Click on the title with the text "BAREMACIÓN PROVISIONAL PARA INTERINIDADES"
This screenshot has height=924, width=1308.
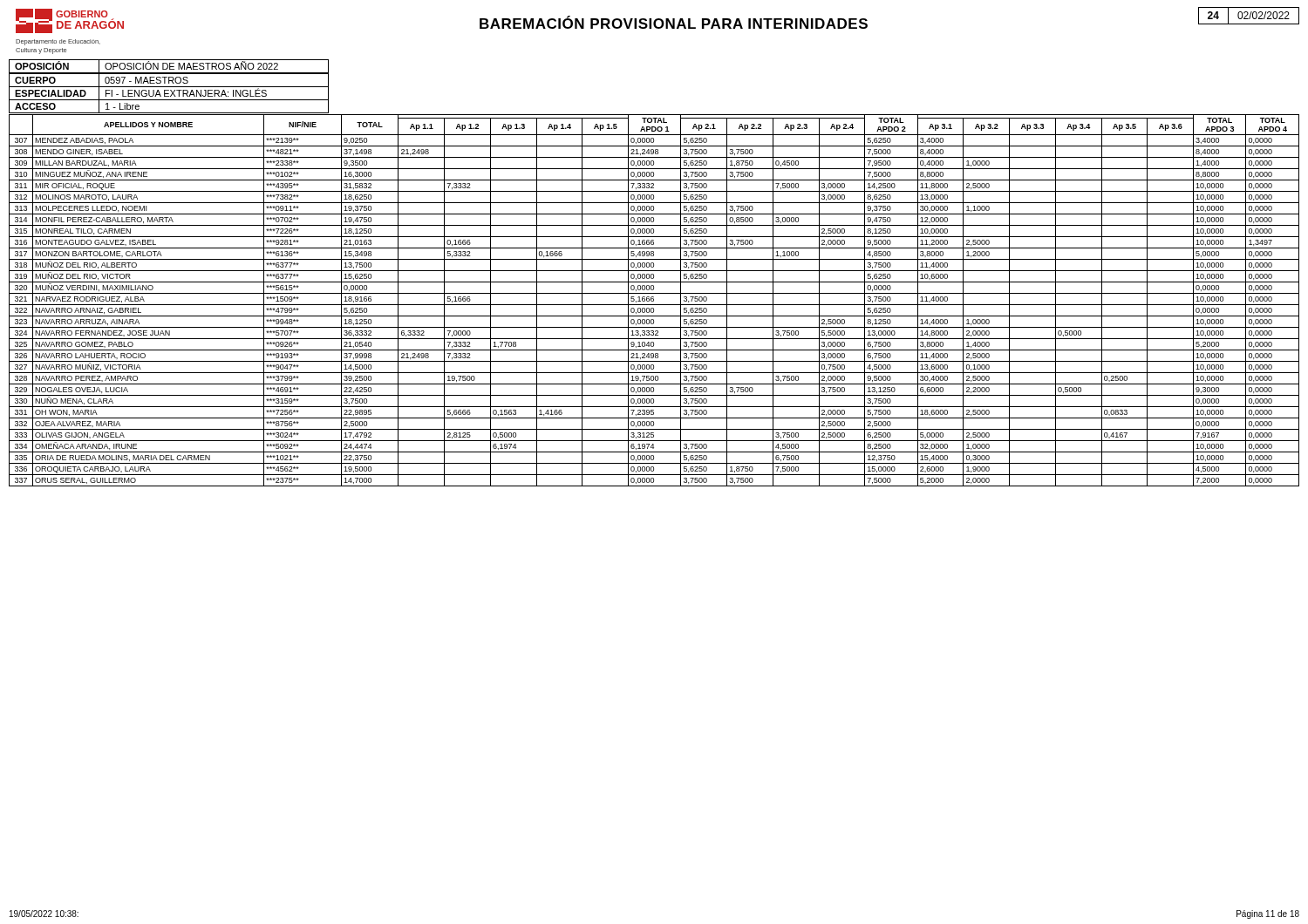coord(674,24)
